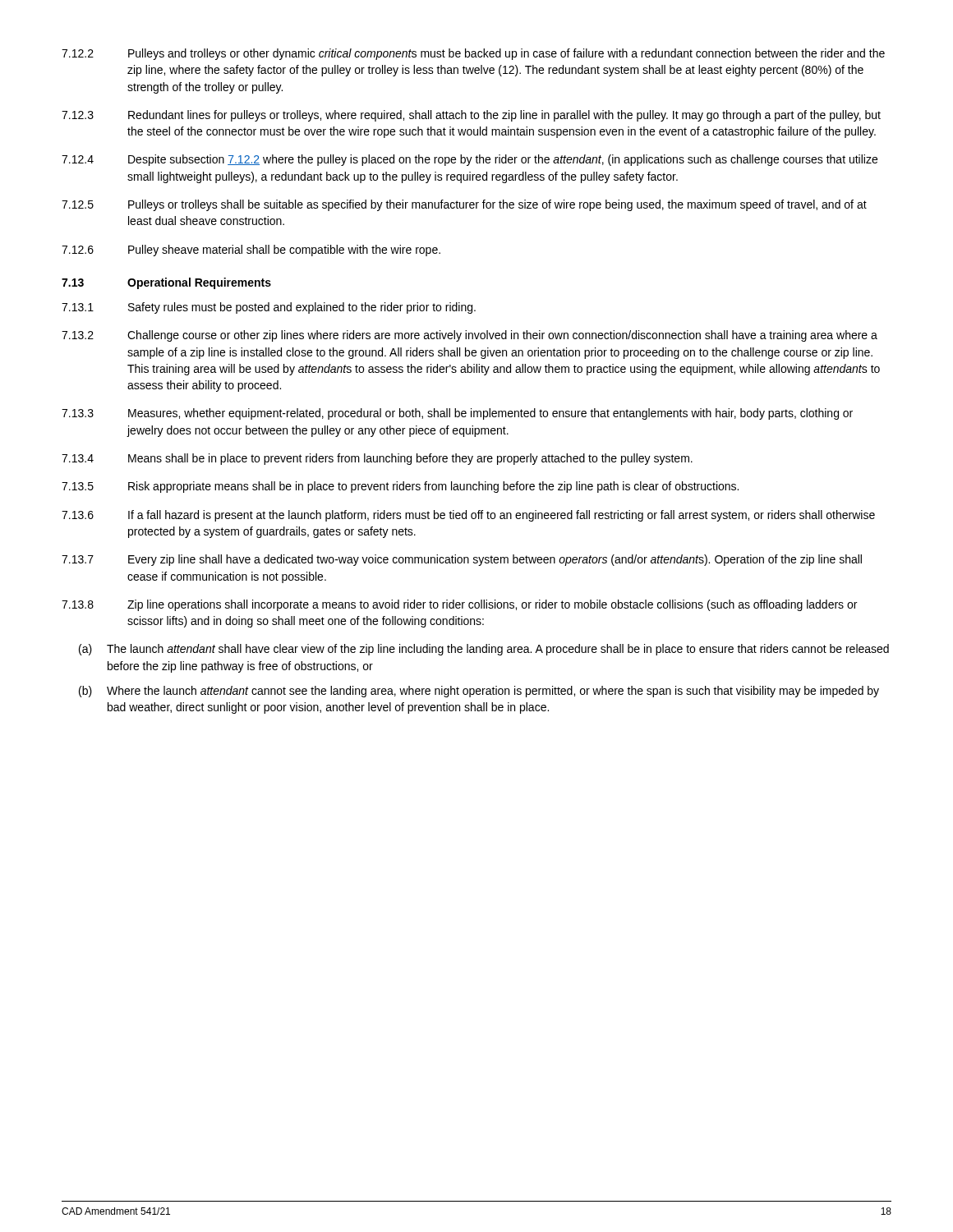This screenshot has width=953, height=1232.
Task: Navigate to the passage starting "7.12.5 Pulleys or"
Action: pos(476,213)
